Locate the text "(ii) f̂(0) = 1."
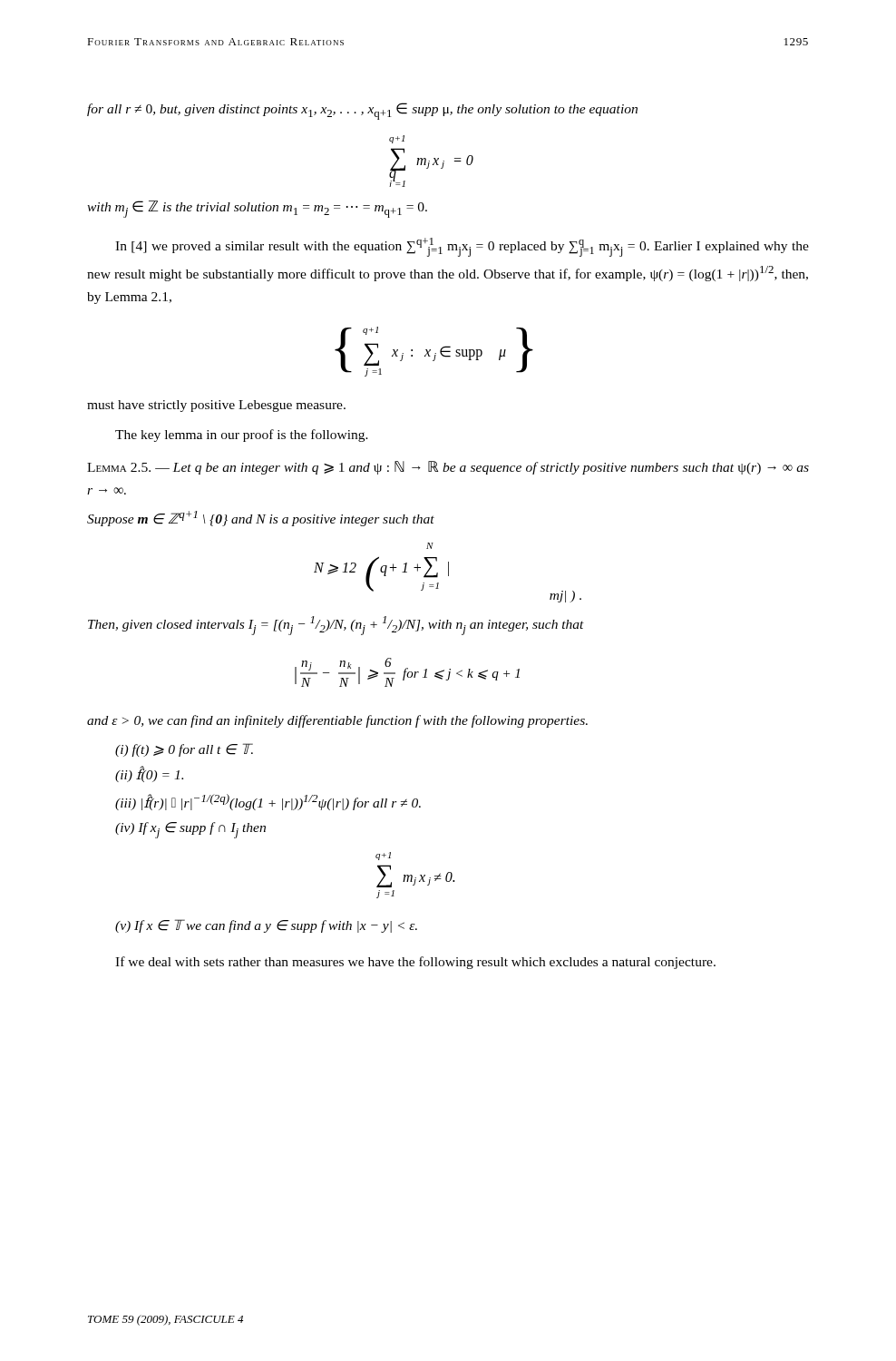The image size is (896, 1361). [149, 774]
